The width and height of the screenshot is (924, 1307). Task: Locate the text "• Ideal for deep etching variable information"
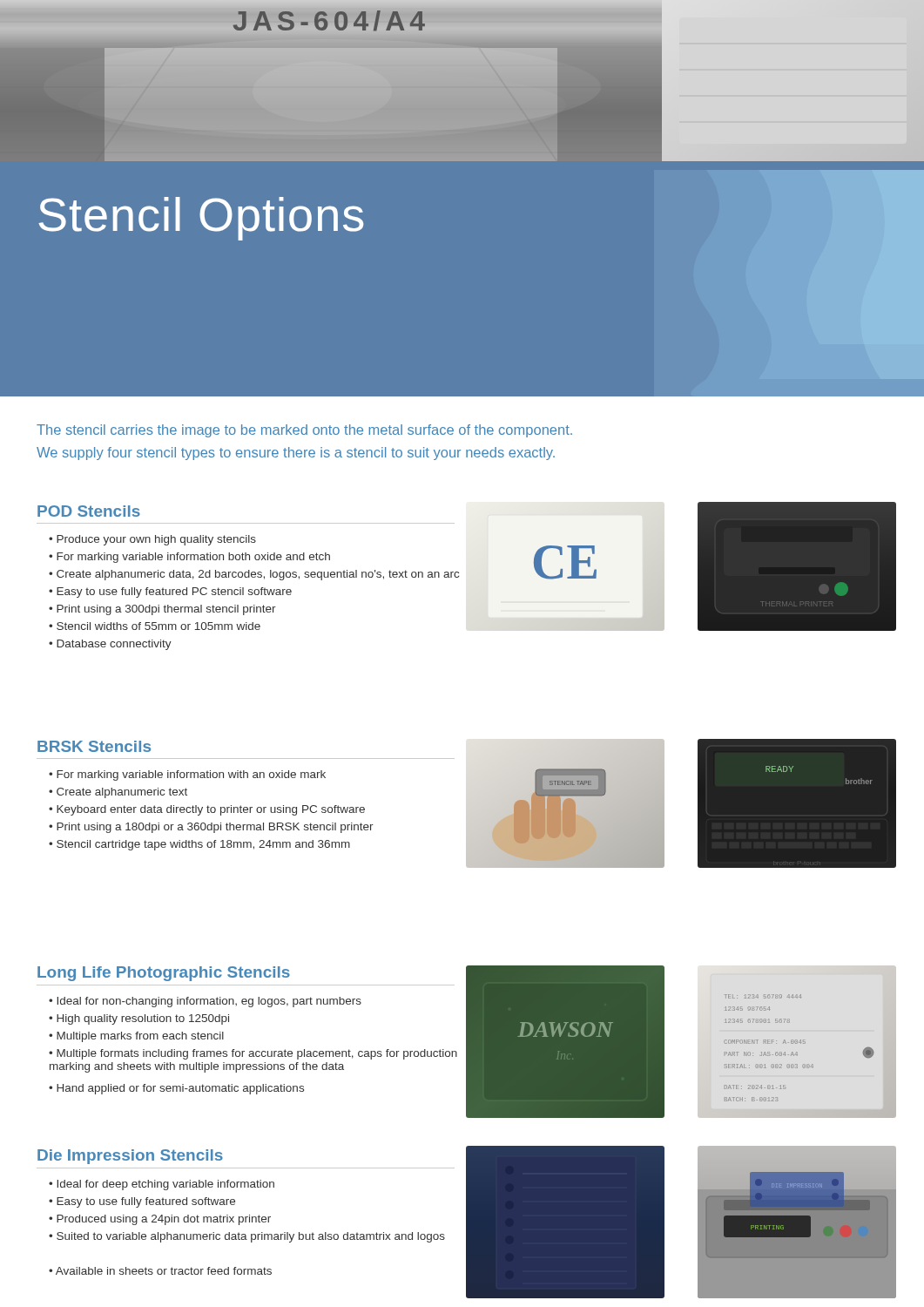pos(162,1184)
